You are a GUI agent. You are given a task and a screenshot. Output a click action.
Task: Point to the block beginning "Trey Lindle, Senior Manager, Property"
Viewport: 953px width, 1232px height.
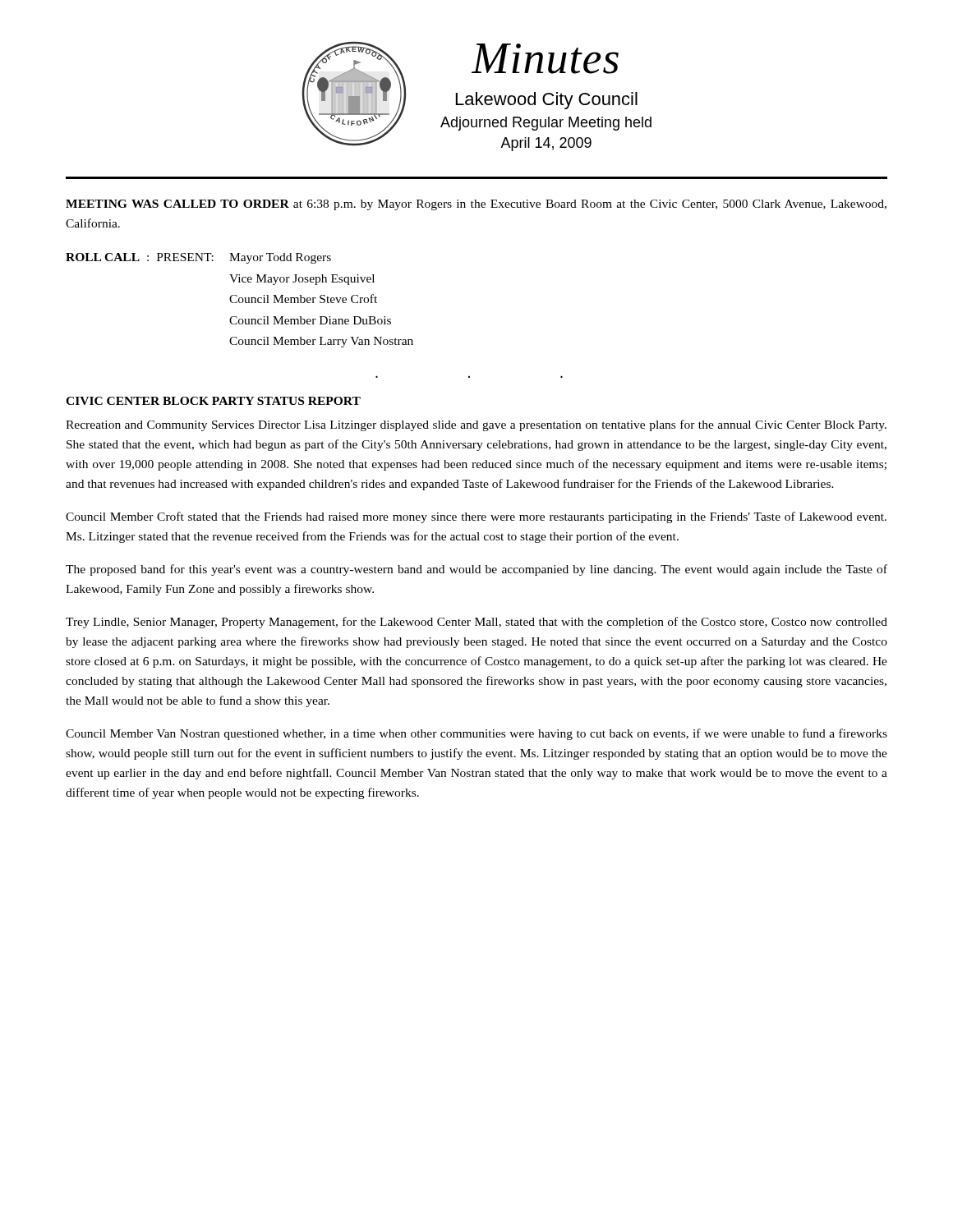click(x=476, y=661)
